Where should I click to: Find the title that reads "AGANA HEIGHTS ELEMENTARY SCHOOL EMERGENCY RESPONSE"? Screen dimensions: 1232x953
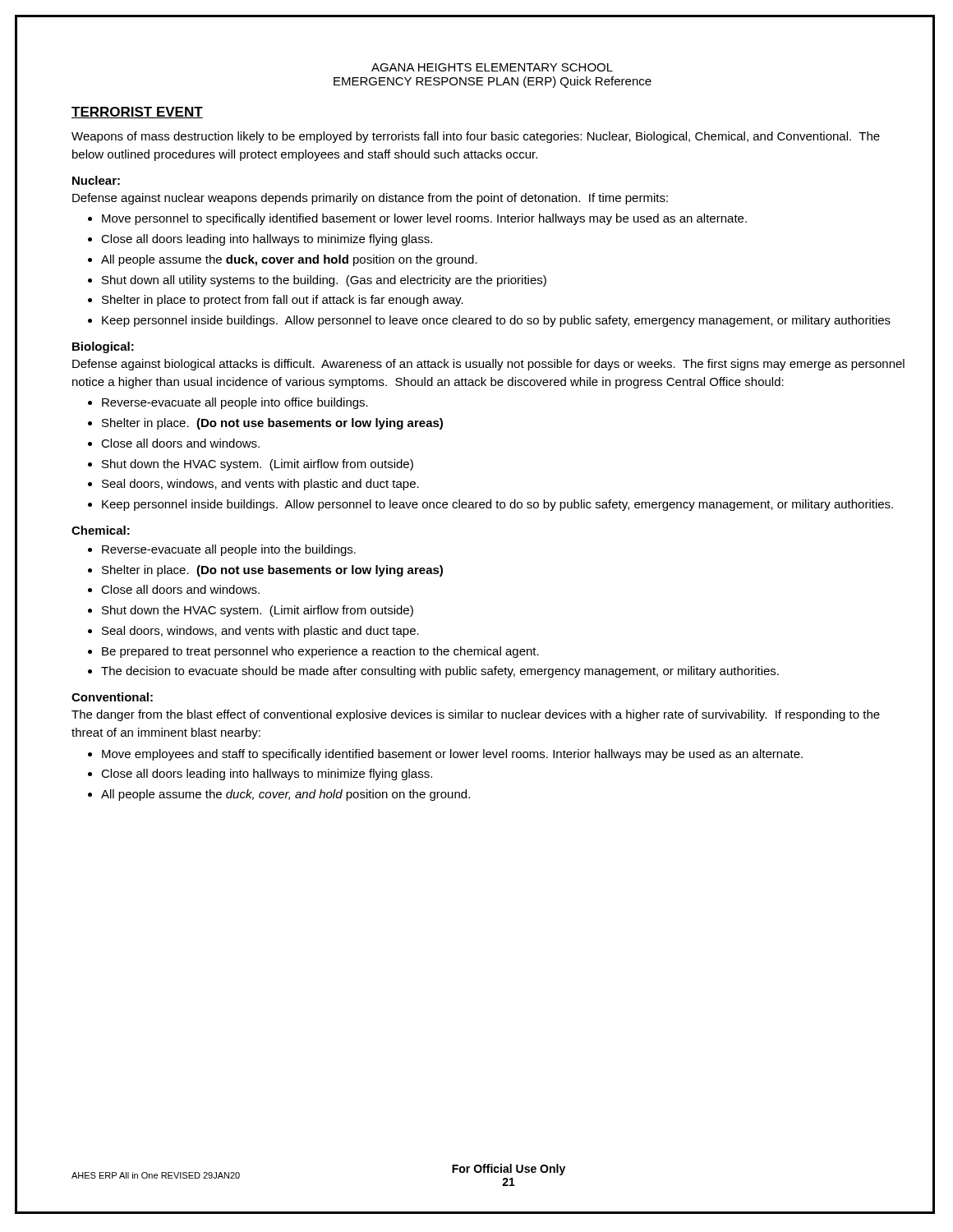click(x=492, y=74)
